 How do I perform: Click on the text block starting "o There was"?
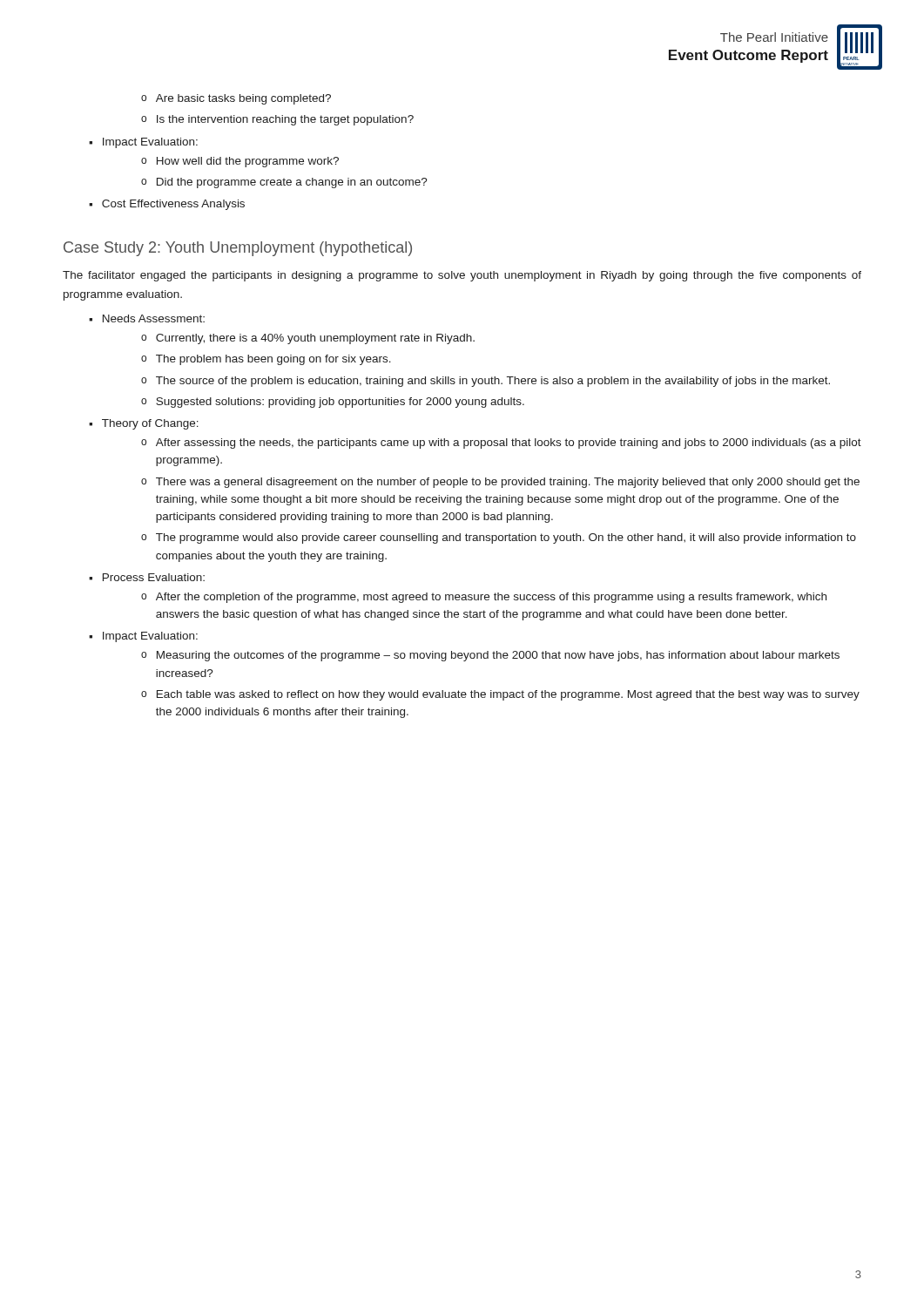501,499
